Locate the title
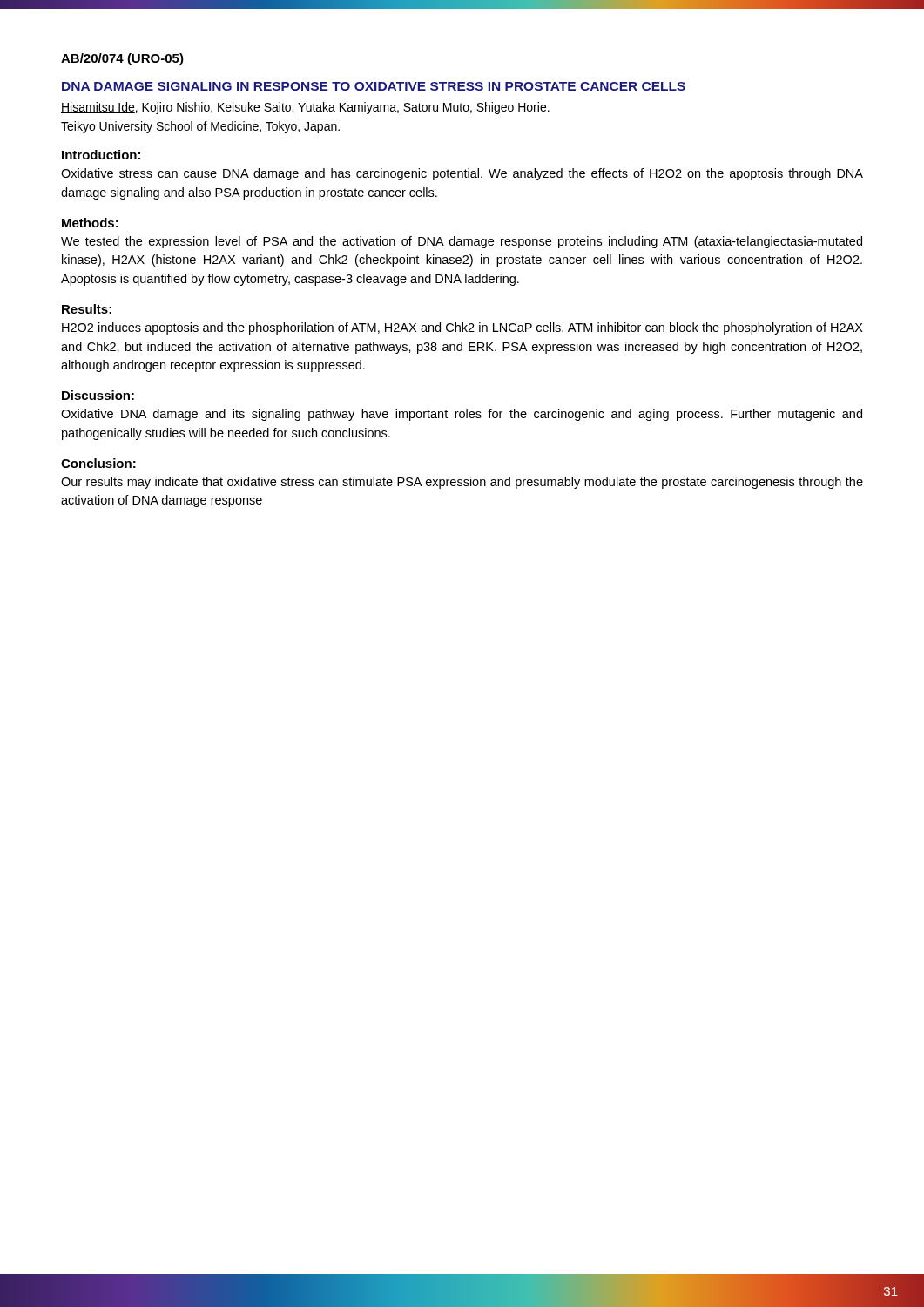Image resolution: width=924 pixels, height=1307 pixels. pos(122,58)
